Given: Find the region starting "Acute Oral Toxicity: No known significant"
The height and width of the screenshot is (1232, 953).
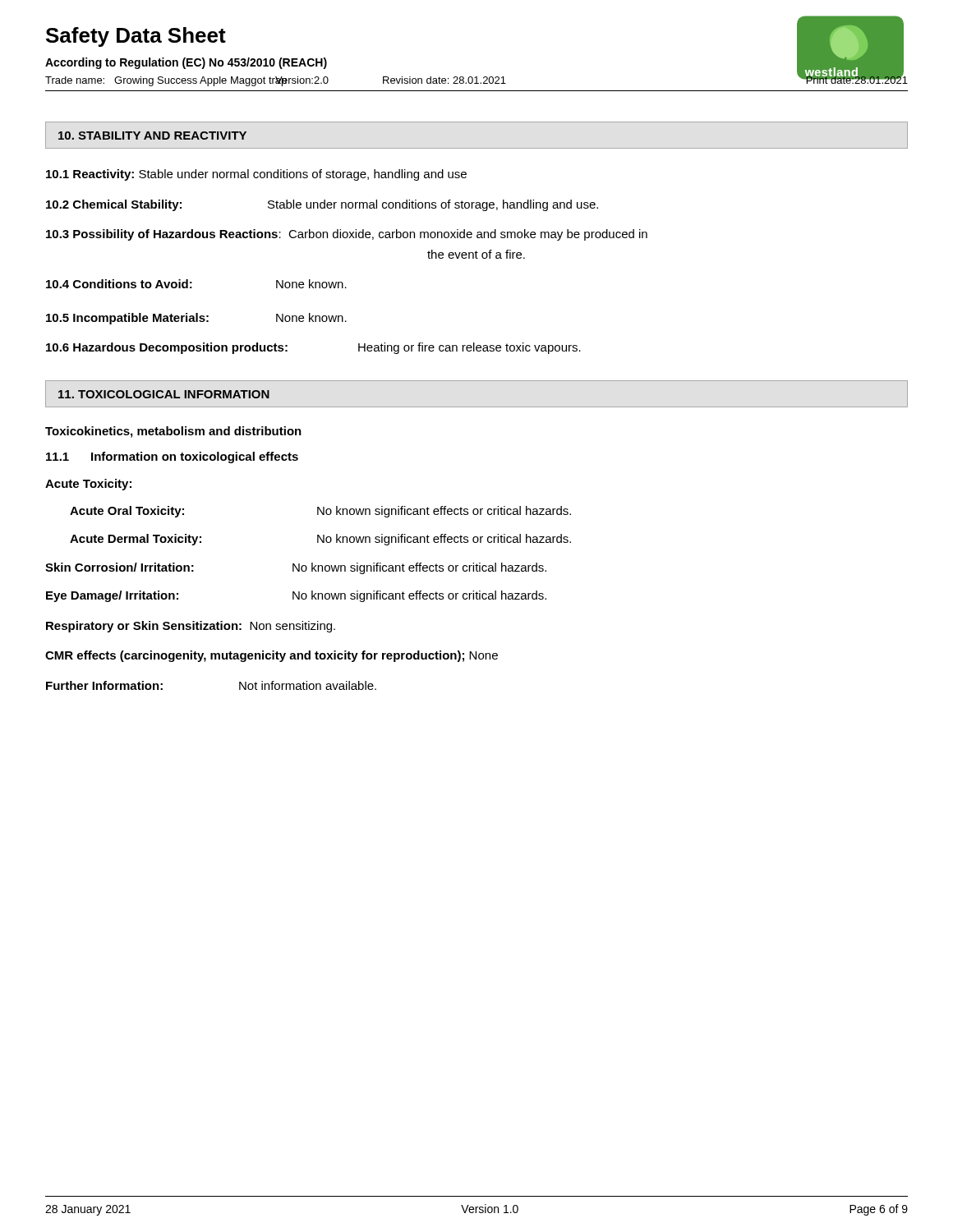Looking at the screenshot, I should [309, 511].
